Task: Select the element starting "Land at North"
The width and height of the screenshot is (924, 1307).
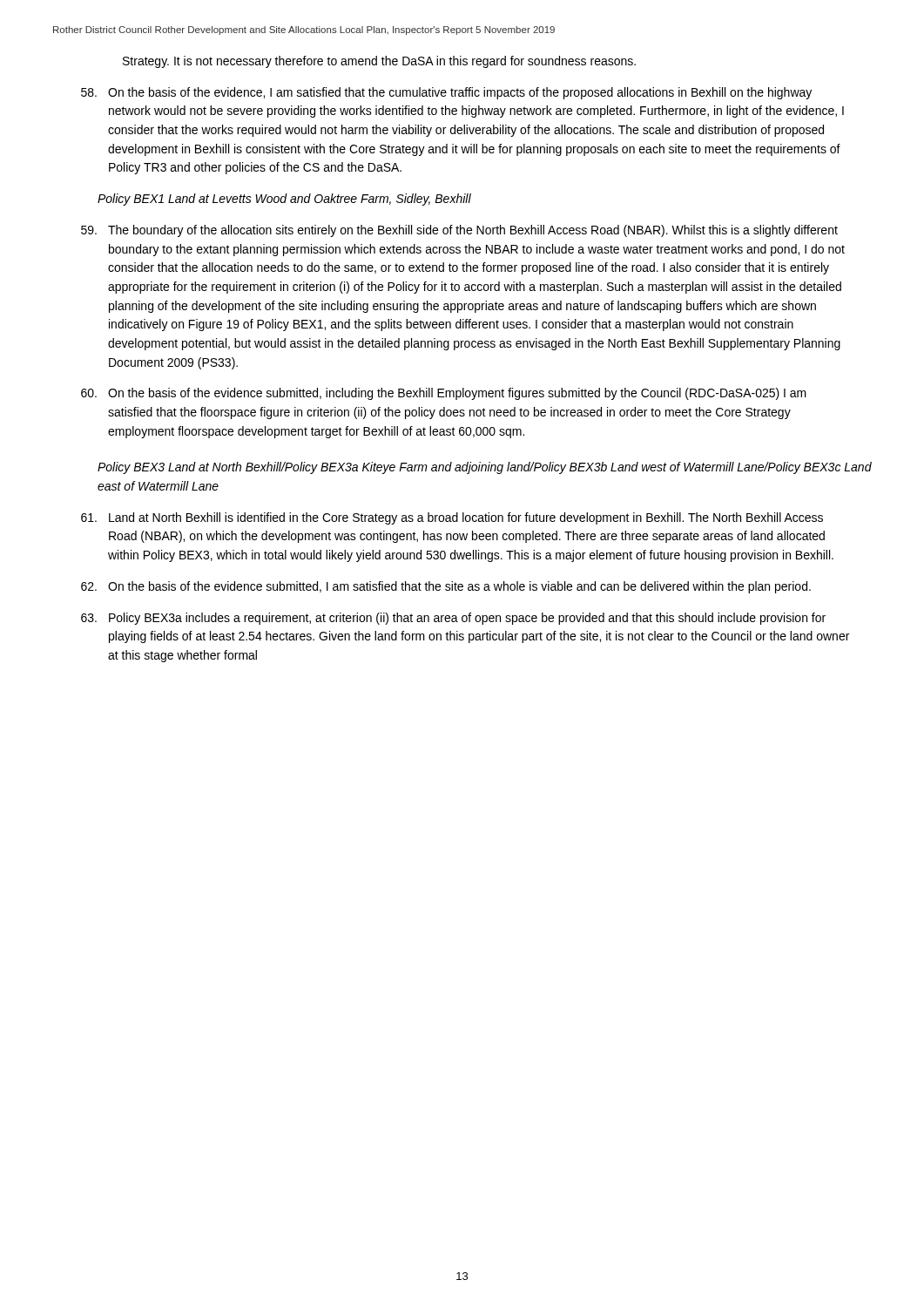Action: (x=453, y=537)
